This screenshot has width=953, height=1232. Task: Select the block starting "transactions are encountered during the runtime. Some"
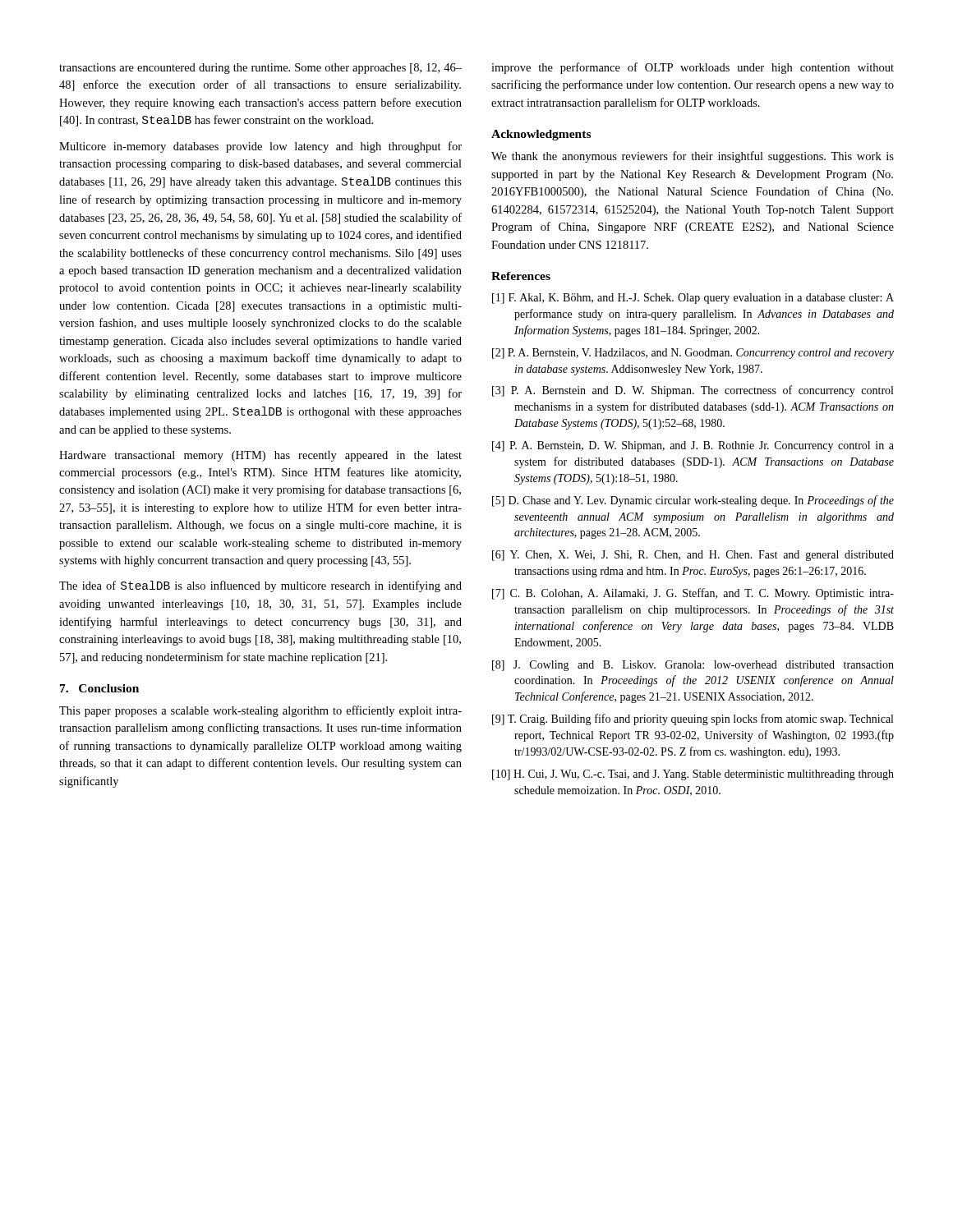tap(260, 95)
